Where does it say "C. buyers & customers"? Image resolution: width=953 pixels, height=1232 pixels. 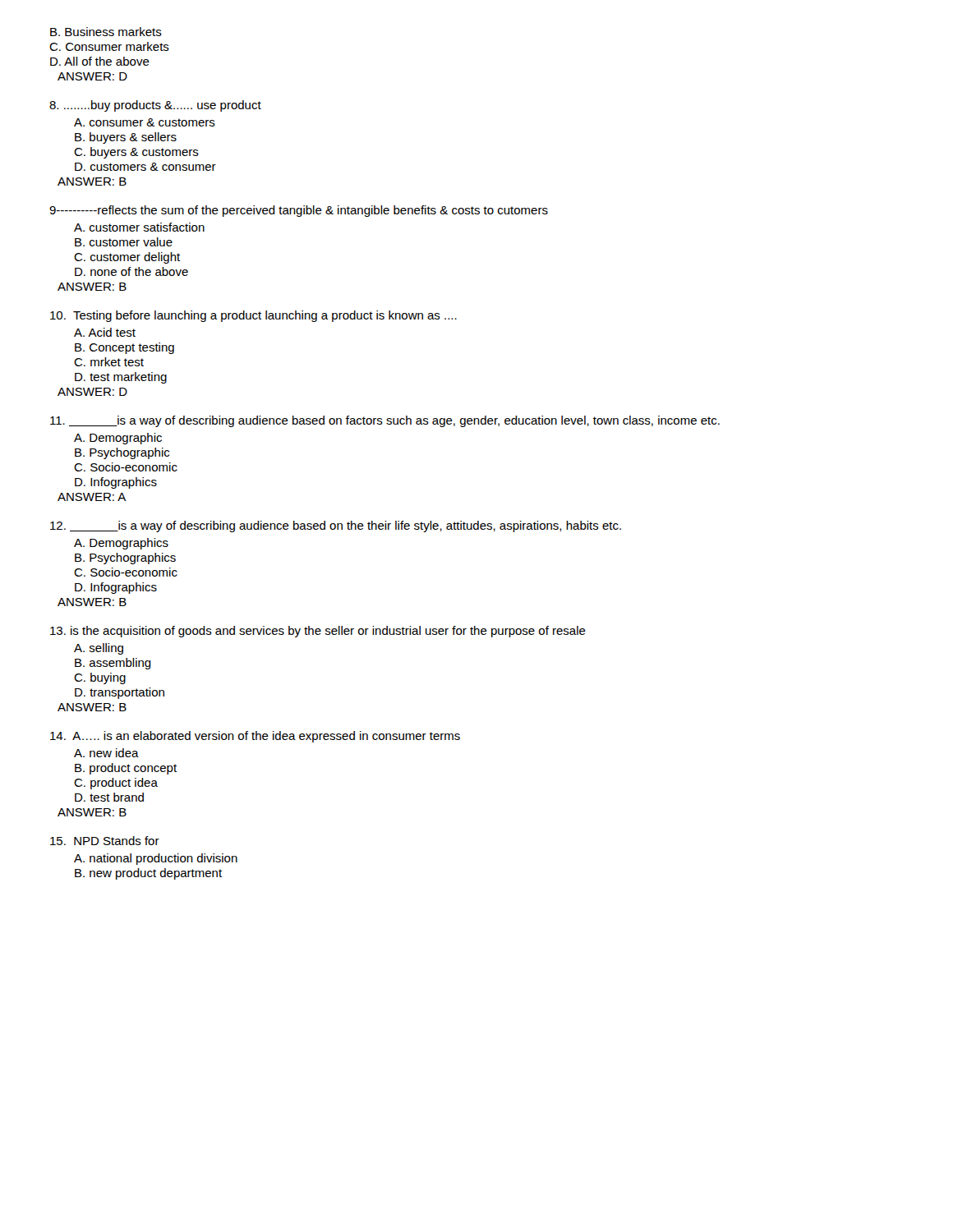(136, 152)
